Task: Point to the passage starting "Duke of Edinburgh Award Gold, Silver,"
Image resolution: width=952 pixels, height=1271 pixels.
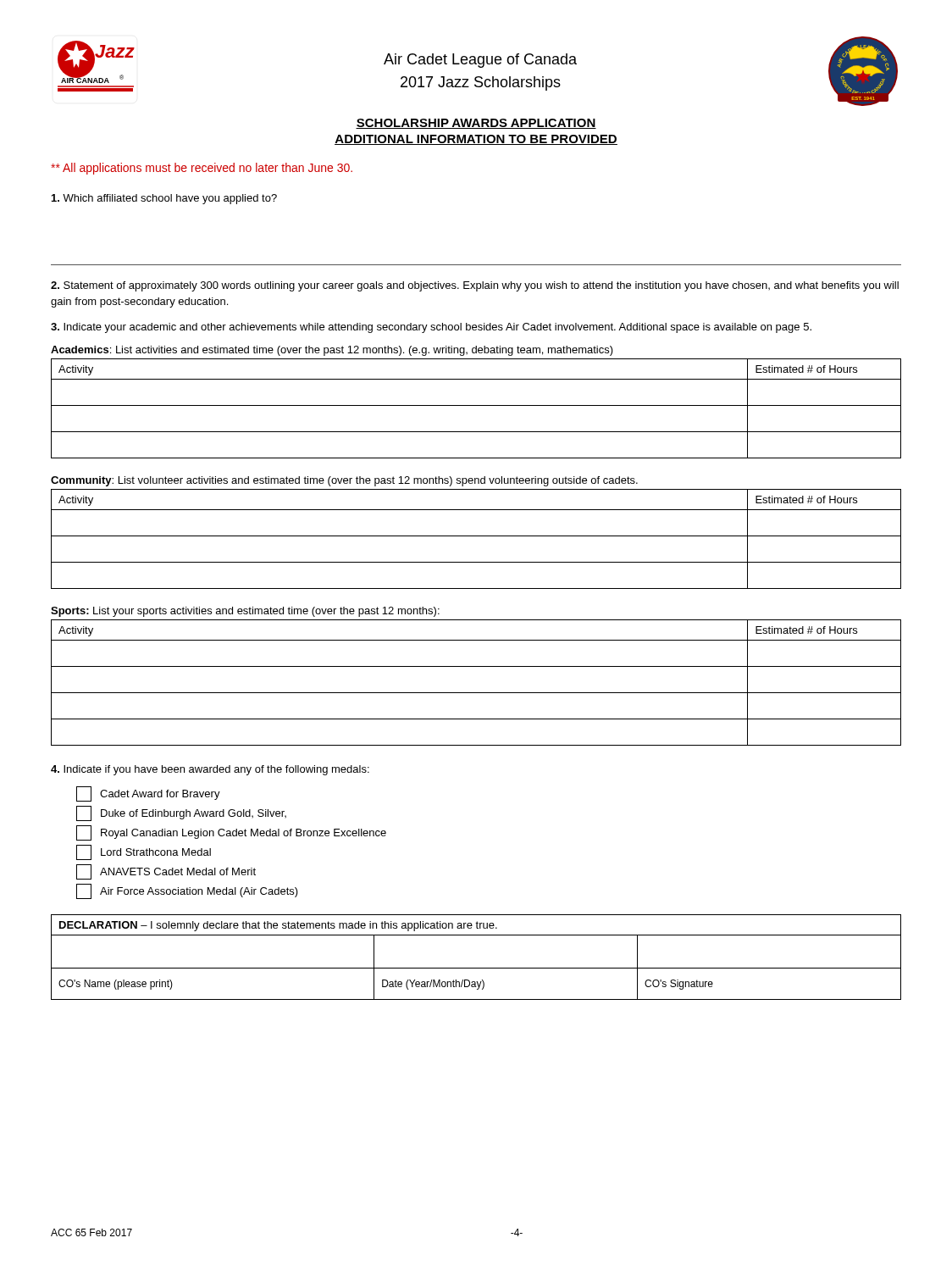Action: (182, 813)
